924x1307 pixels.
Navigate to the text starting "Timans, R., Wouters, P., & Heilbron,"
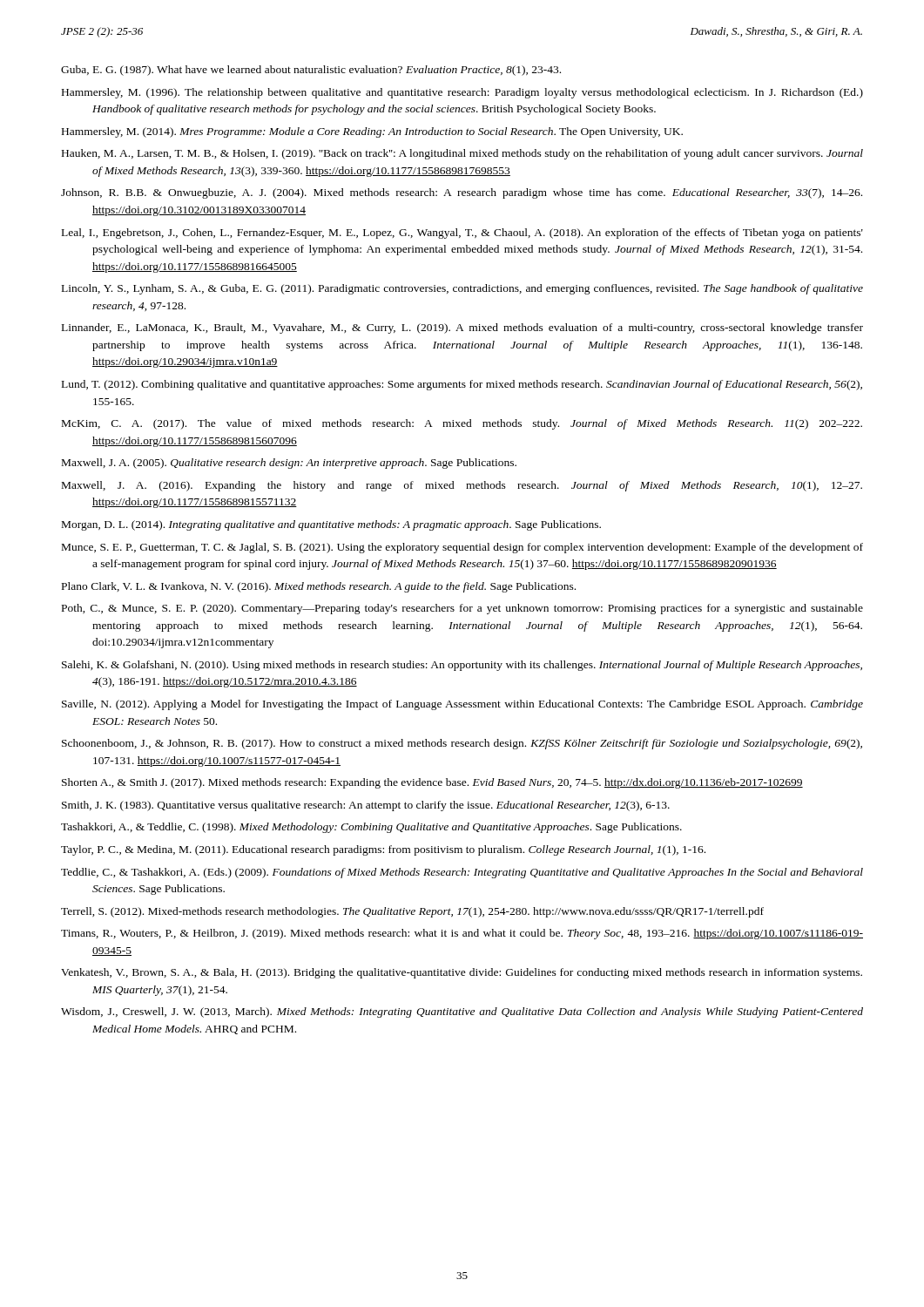pyautogui.click(x=462, y=941)
